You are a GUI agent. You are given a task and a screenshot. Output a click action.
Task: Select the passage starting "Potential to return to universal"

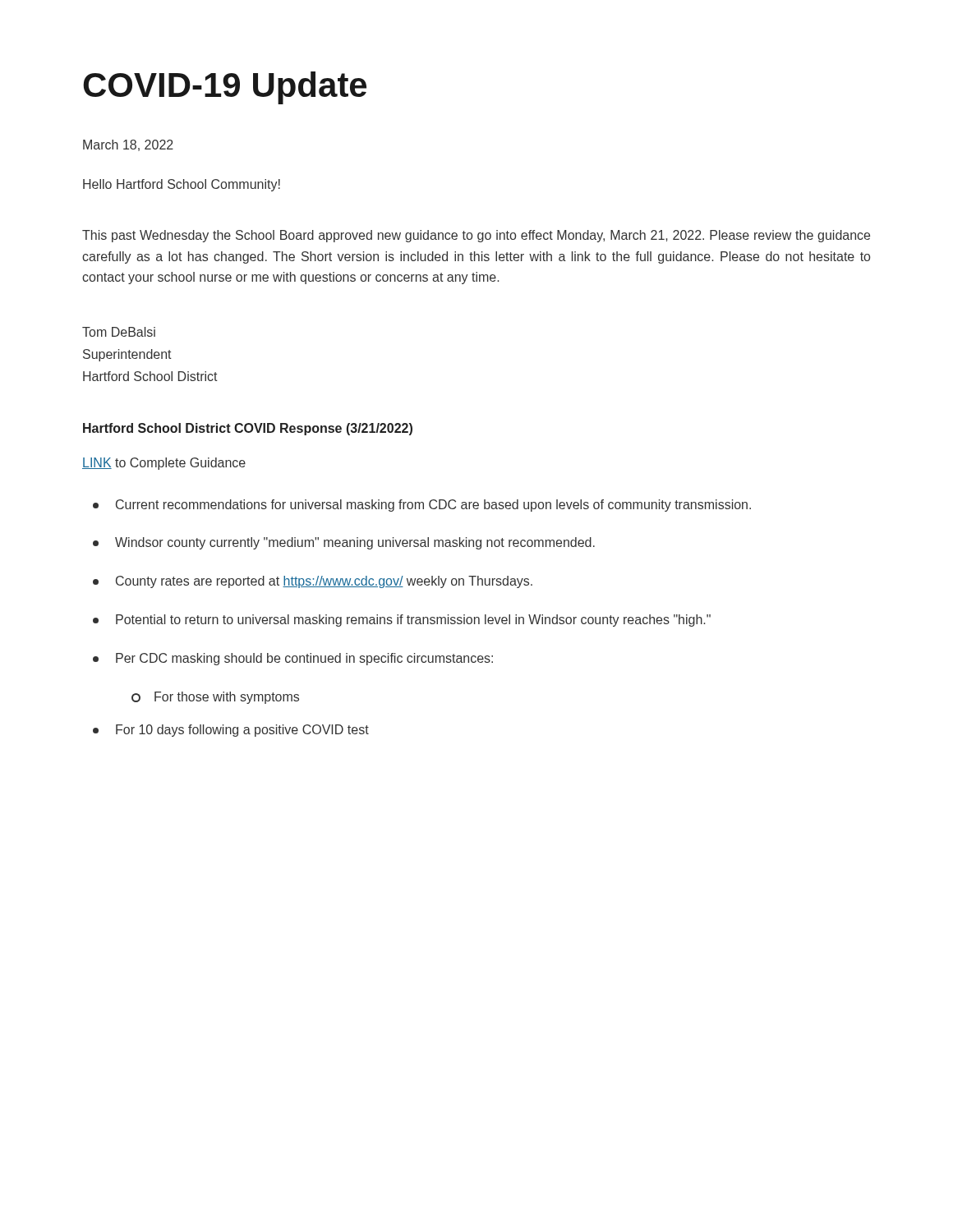pyautogui.click(x=397, y=620)
